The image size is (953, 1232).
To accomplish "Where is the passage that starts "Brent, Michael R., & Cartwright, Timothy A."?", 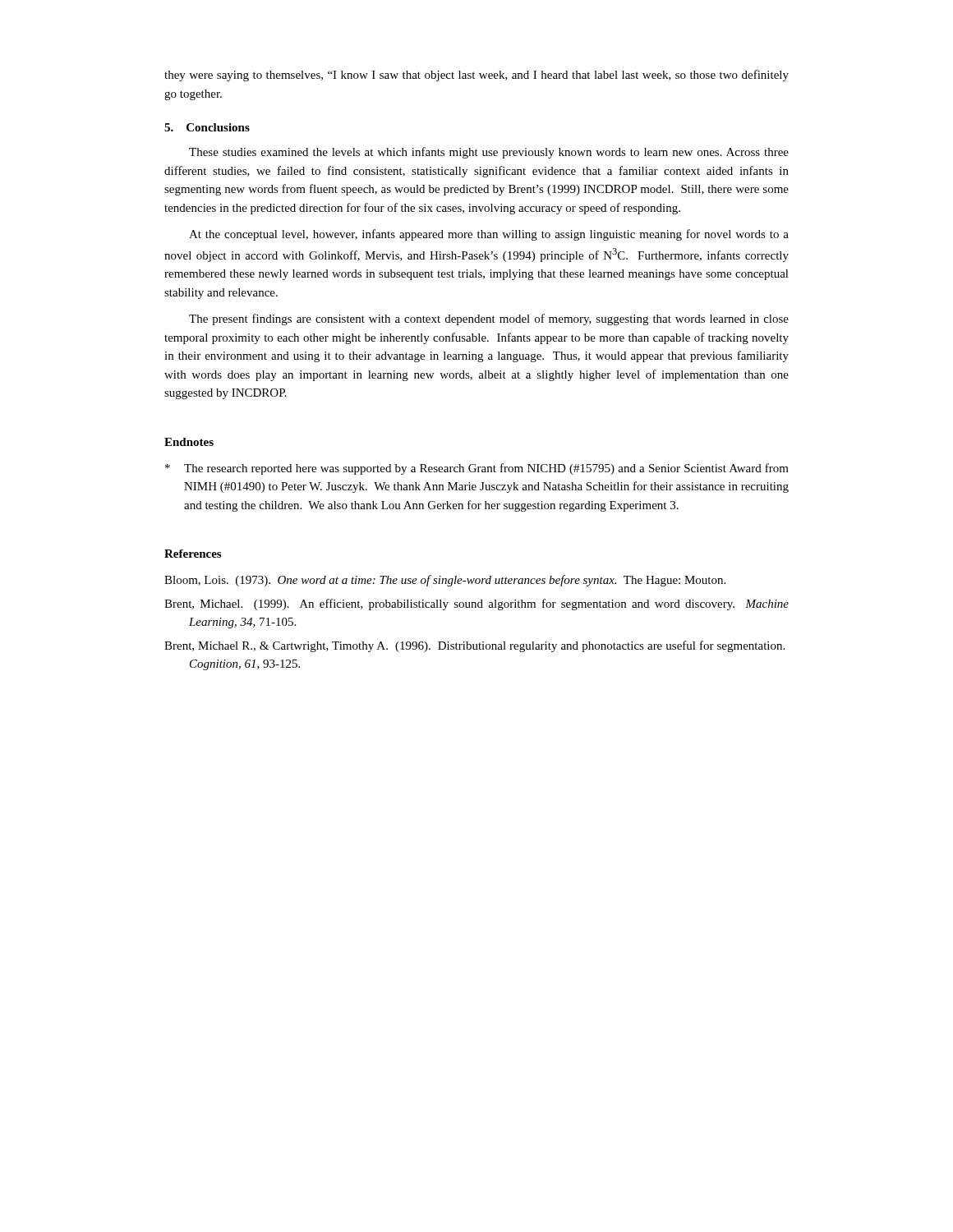I will tap(476, 654).
